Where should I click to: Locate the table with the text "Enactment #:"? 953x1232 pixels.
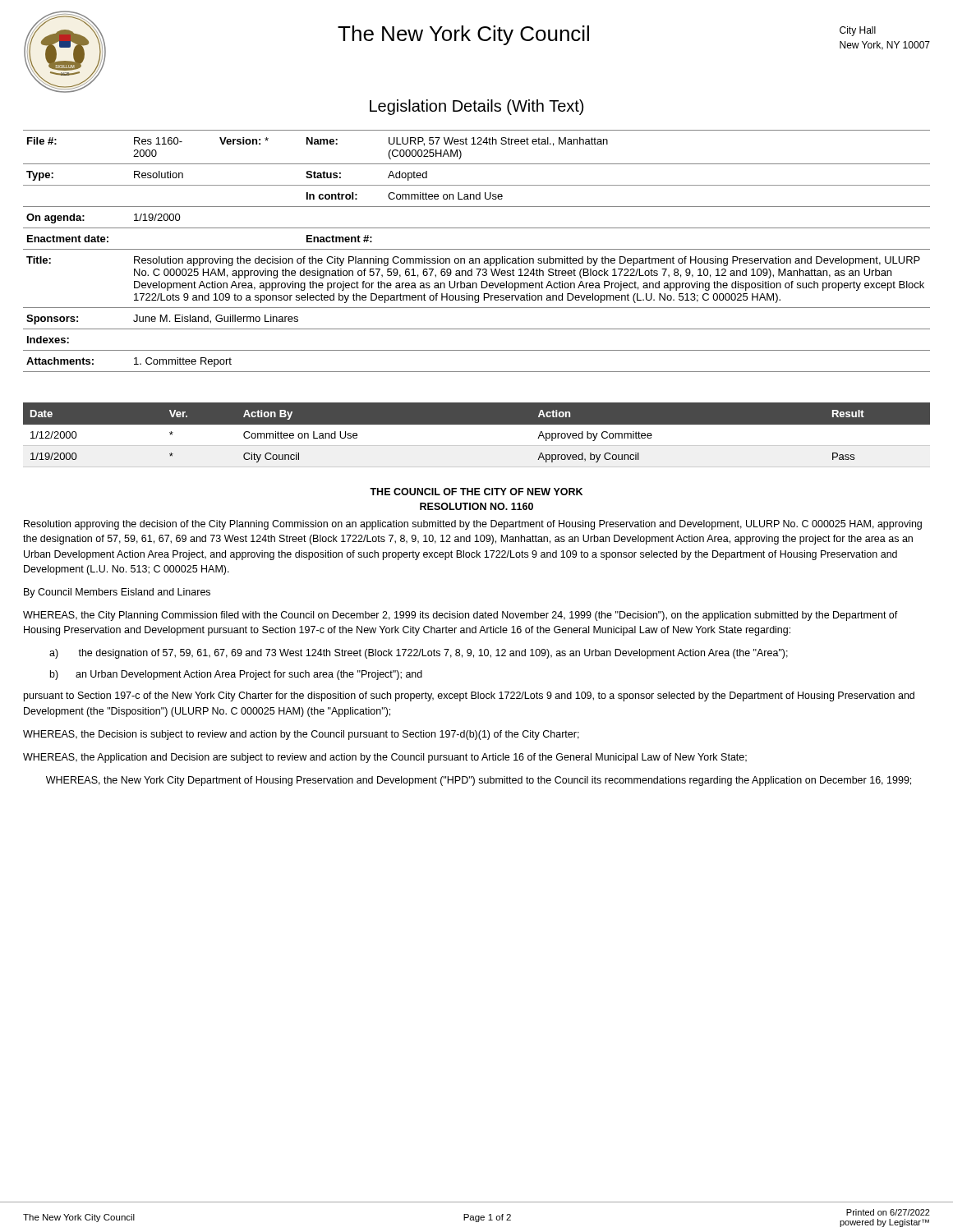point(476,251)
